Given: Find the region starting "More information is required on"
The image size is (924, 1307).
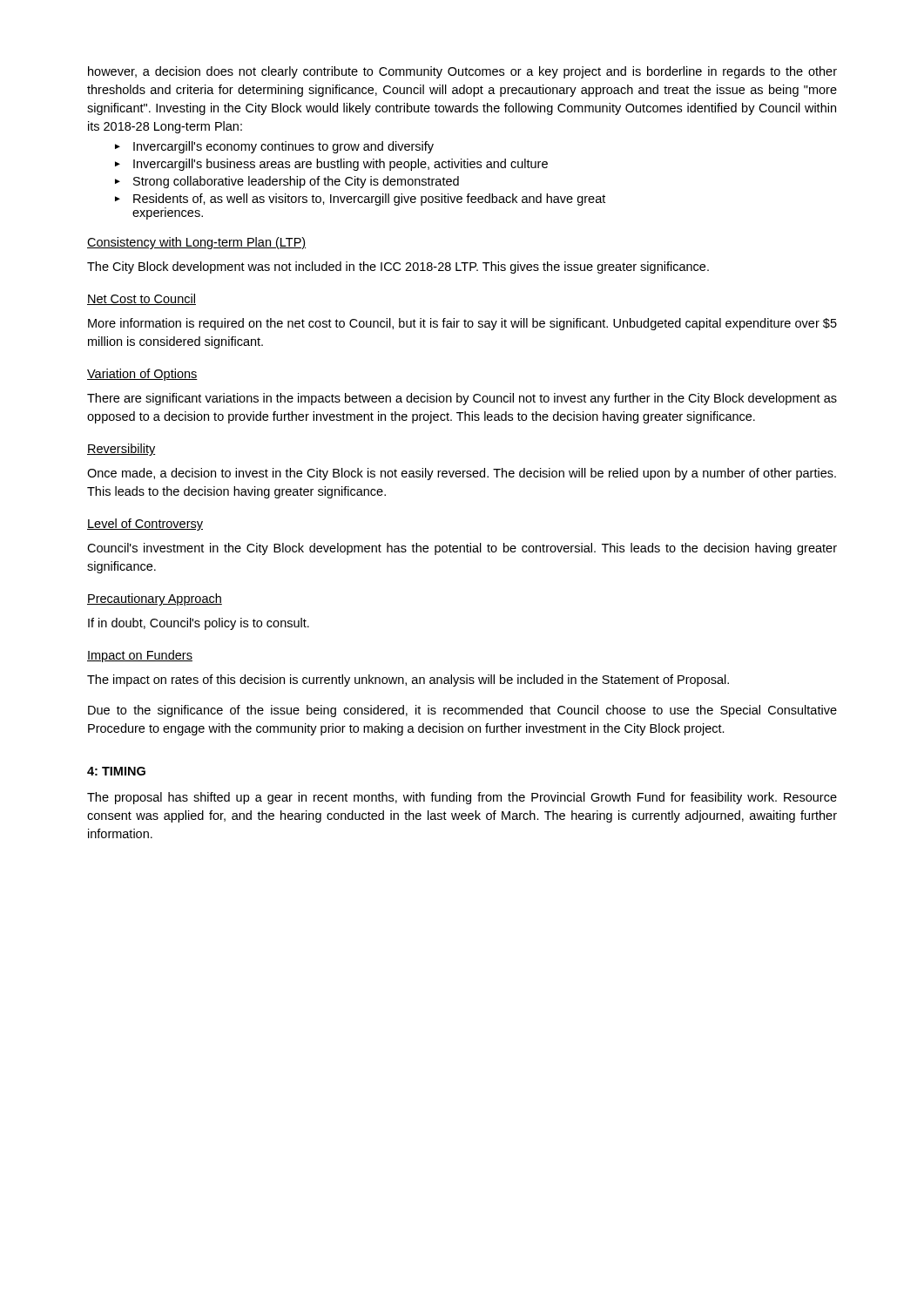Looking at the screenshot, I should (x=462, y=333).
